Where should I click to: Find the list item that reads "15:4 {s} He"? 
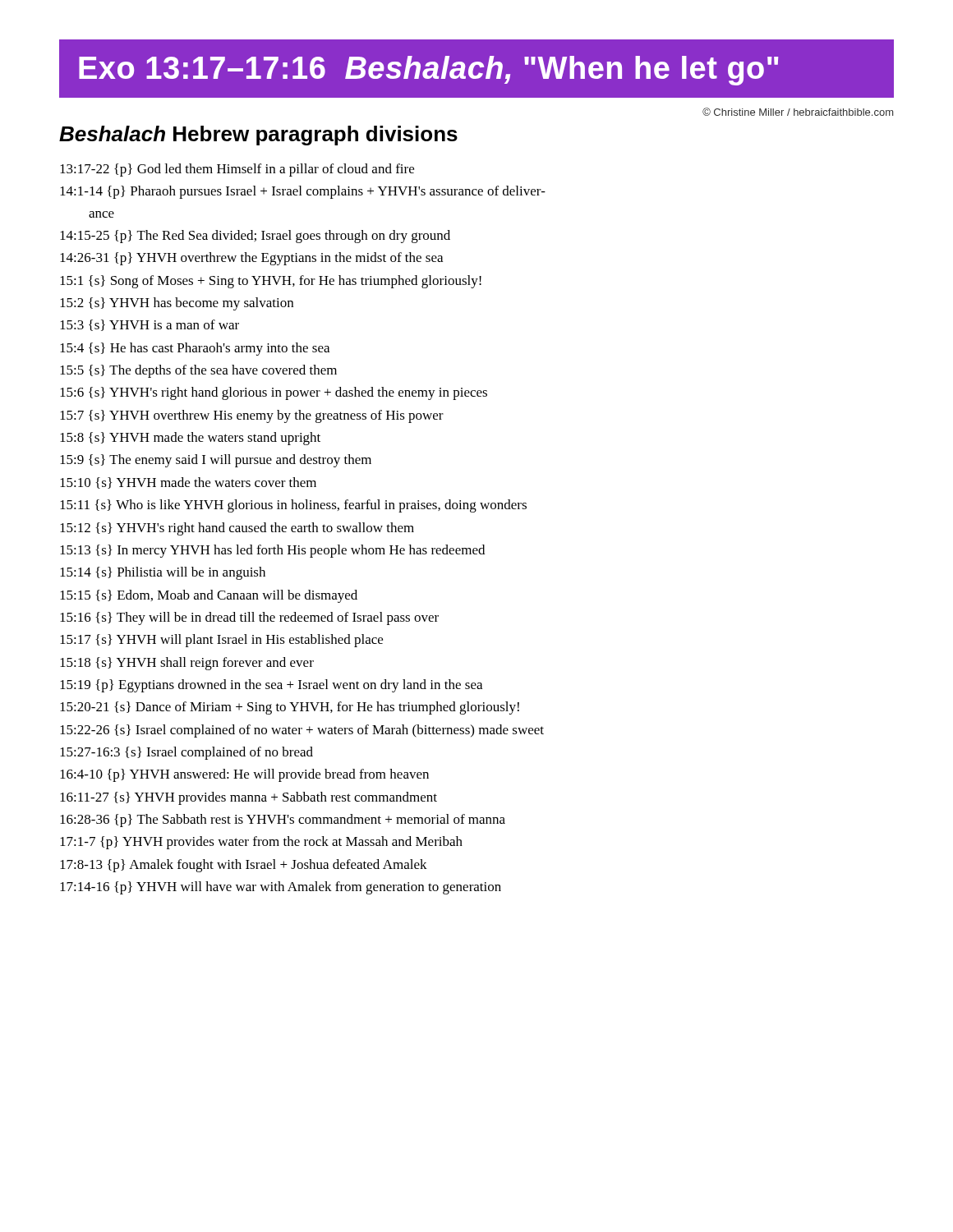195,348
